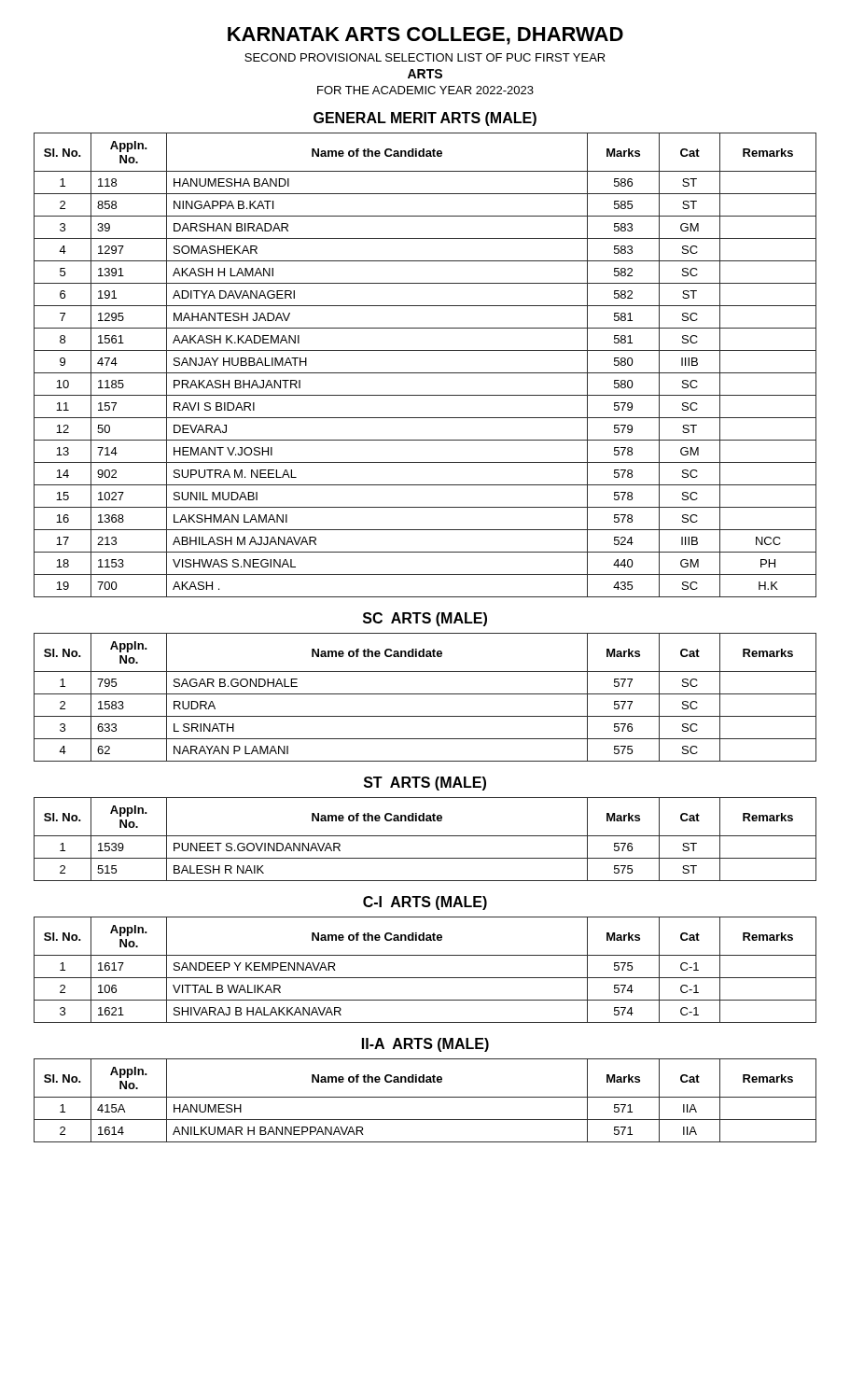Point to "ST ARTS (MALE)"
The image size is (850, 1400).
(425, 783)
